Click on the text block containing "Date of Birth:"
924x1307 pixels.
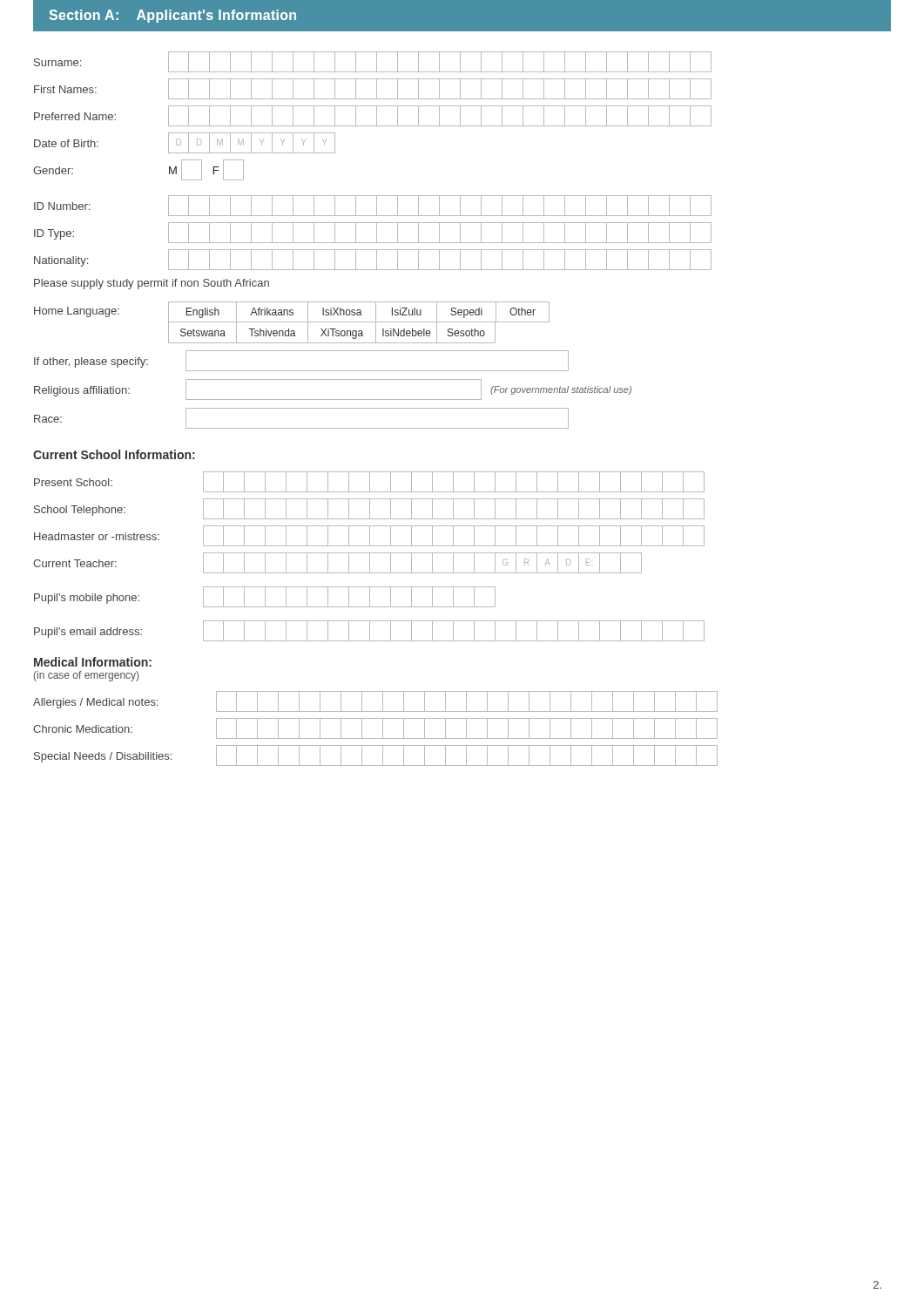pyautogui.click(x=184, y=143)
